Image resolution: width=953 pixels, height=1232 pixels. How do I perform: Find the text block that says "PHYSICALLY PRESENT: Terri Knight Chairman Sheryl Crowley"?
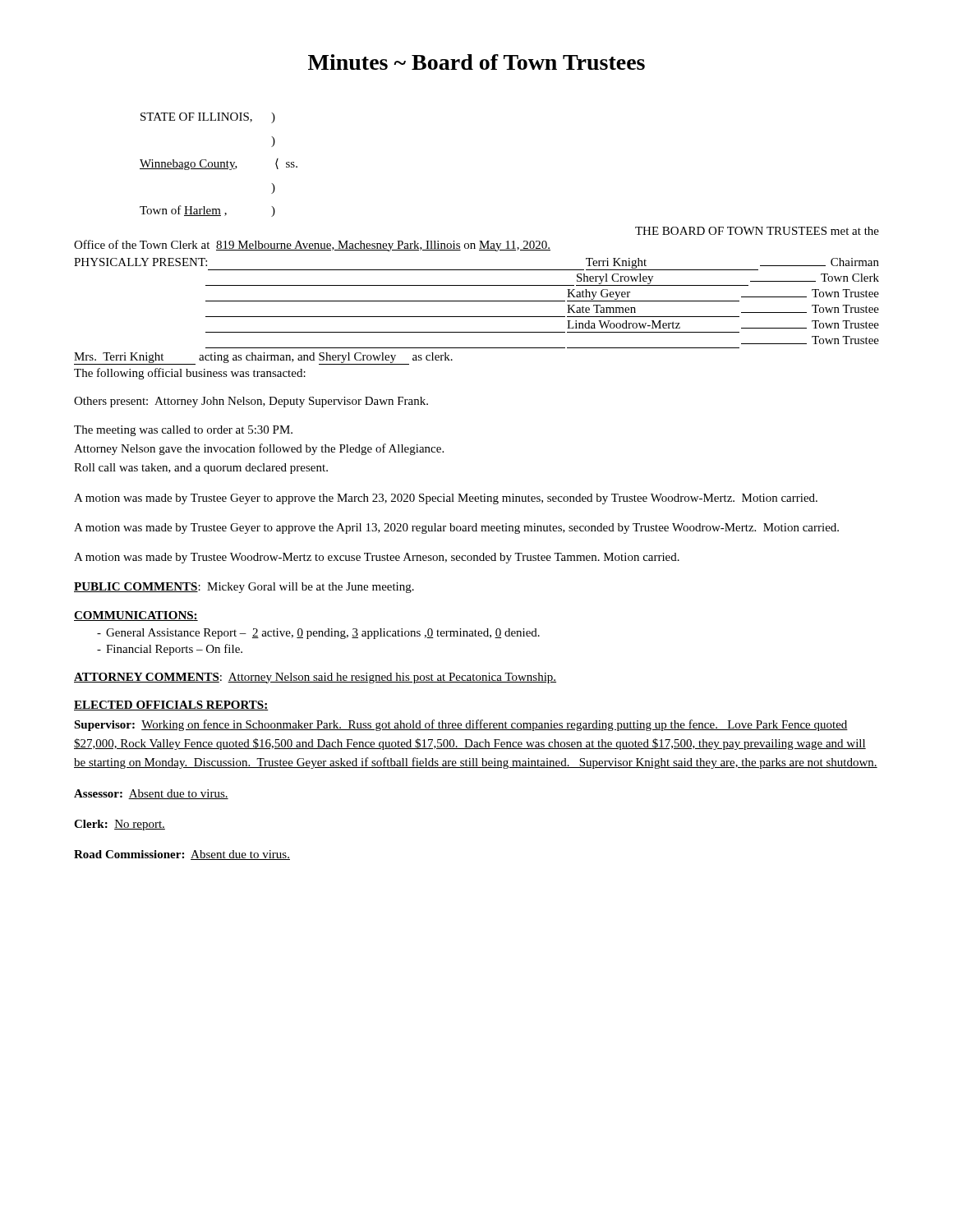pos(476,317)
